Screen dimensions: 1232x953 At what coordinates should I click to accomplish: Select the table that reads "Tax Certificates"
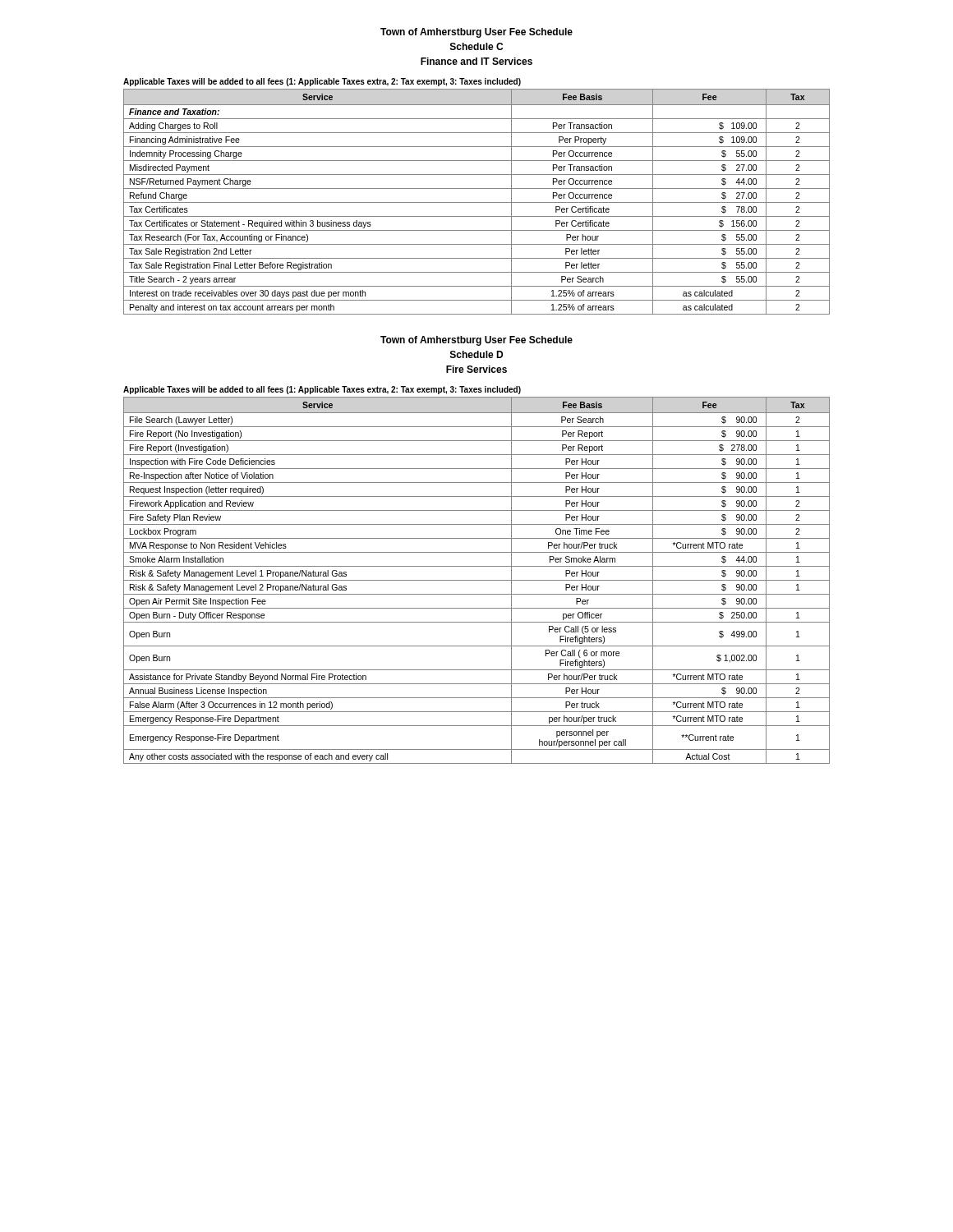[476, 202]
